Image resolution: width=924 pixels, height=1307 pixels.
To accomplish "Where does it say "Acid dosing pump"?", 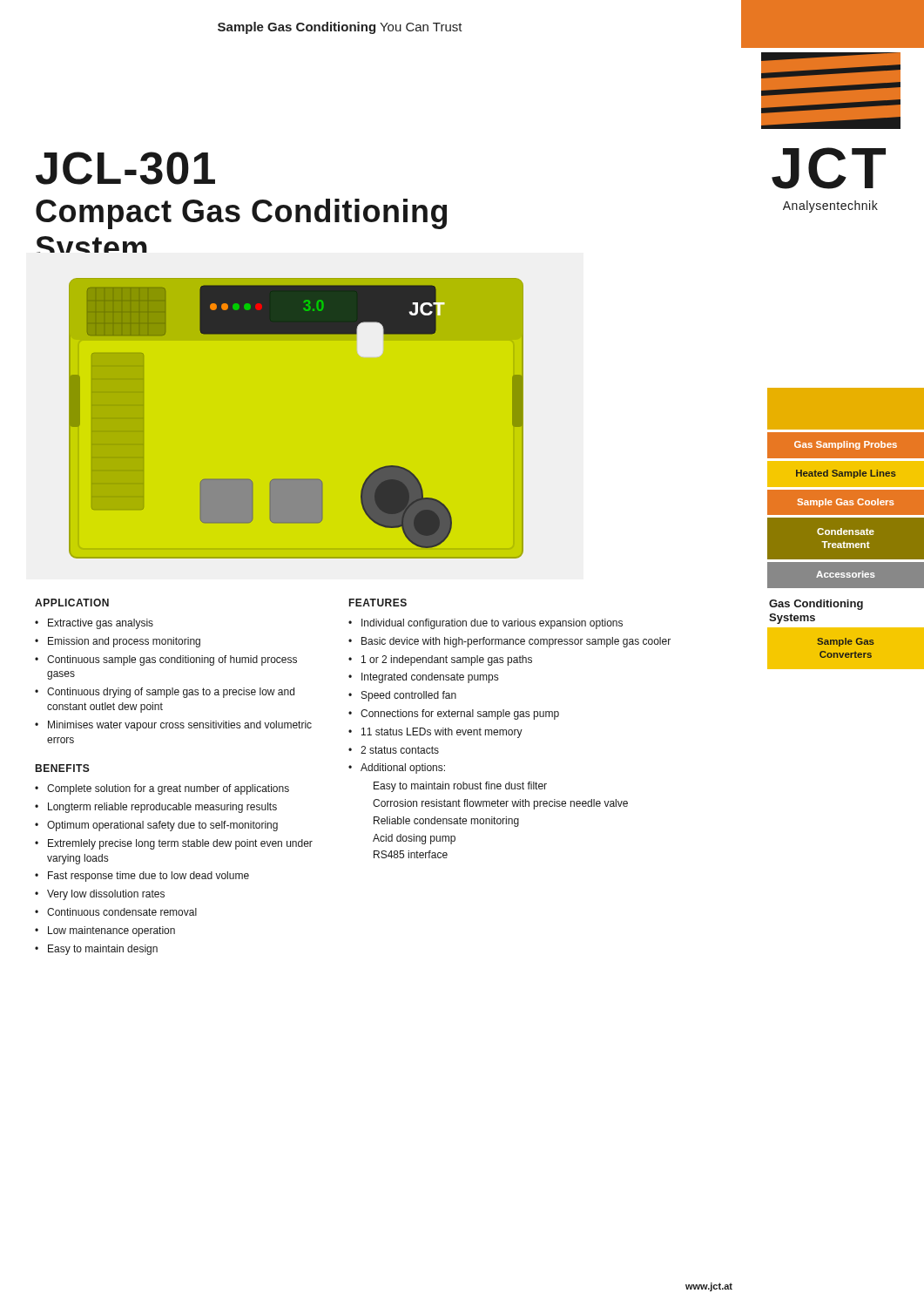I will 414,838.
